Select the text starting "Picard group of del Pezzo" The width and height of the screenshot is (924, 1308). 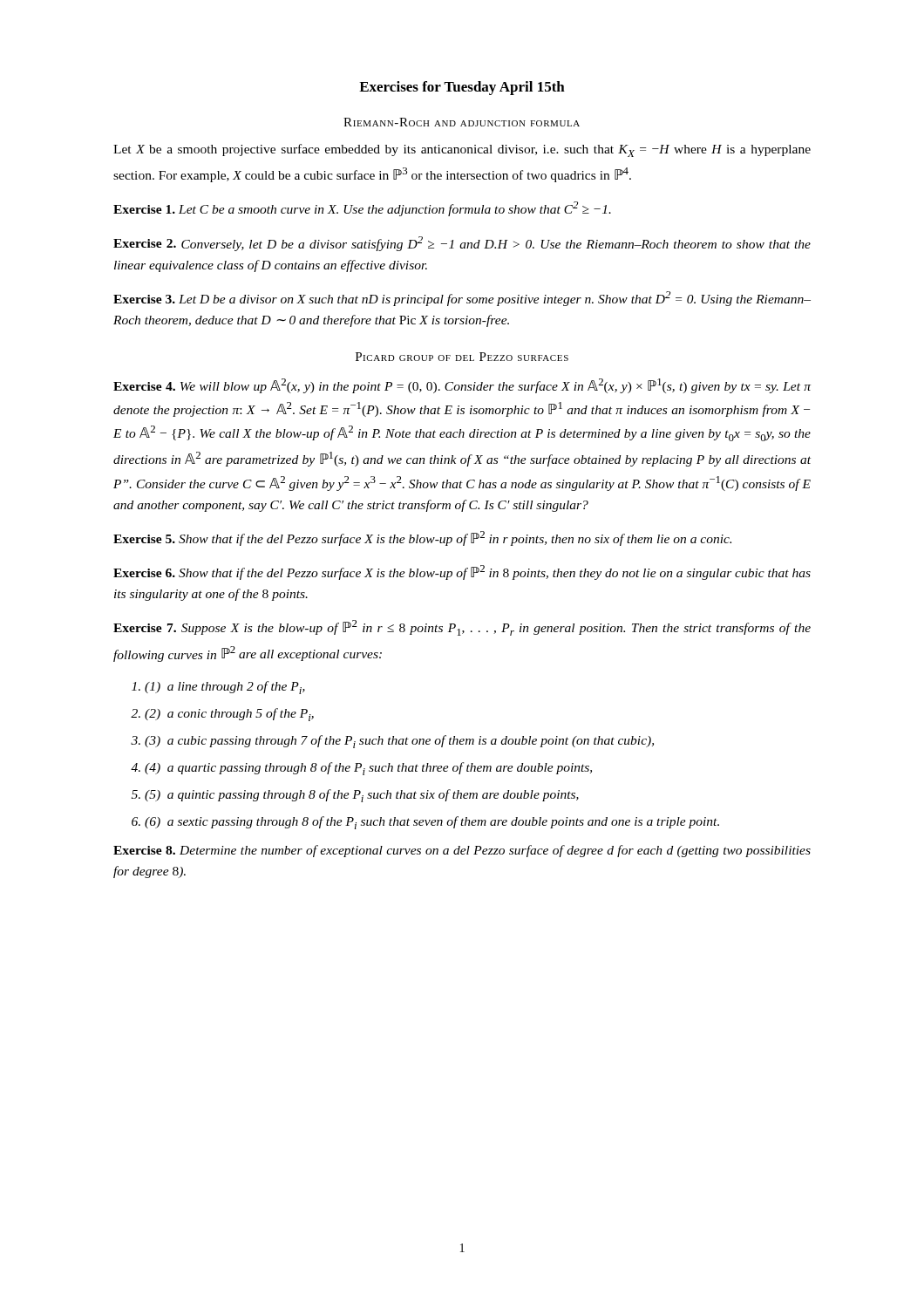(462, 356)
